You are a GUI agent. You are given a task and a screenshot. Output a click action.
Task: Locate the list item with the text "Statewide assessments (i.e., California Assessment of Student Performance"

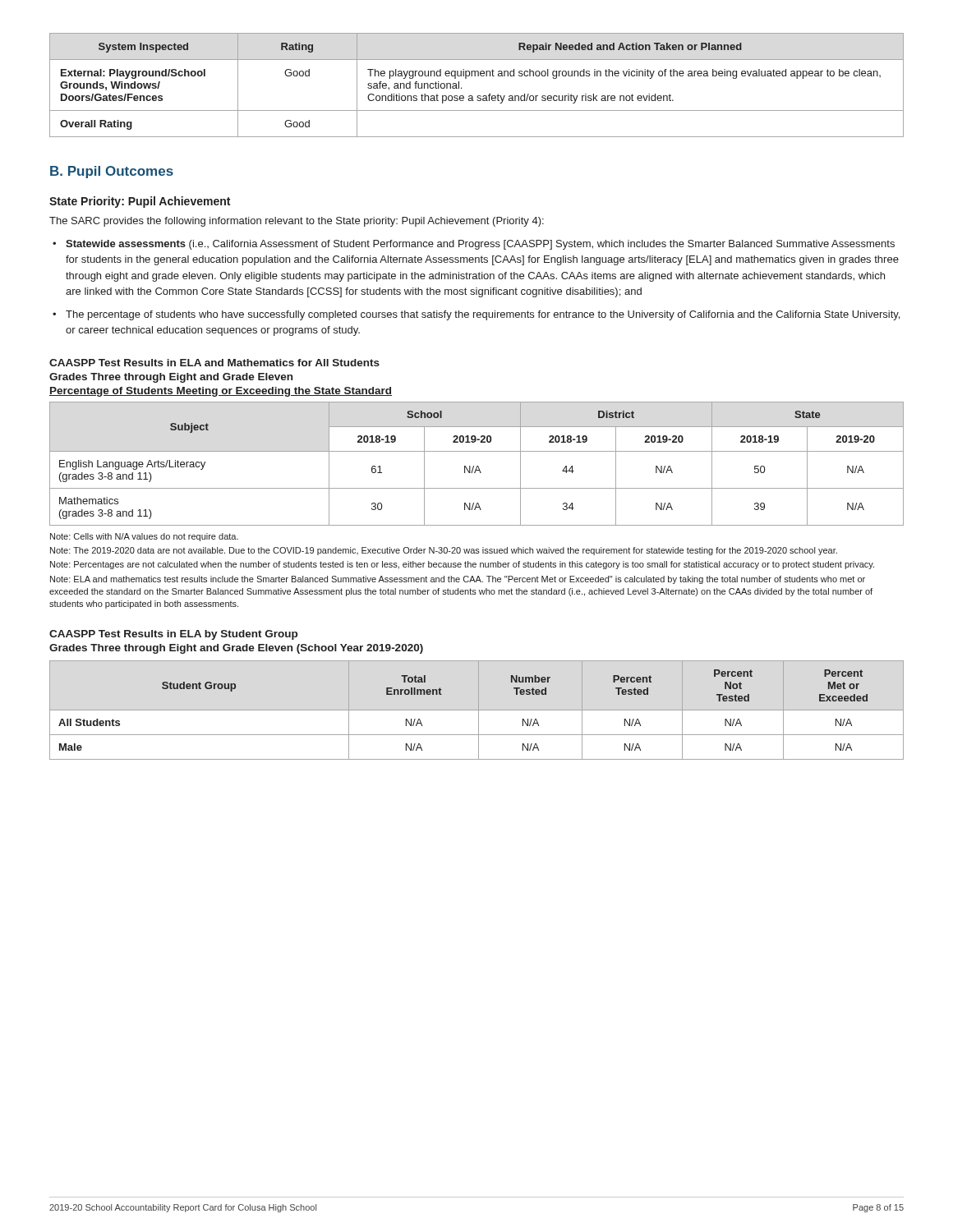tap(482, 267)
